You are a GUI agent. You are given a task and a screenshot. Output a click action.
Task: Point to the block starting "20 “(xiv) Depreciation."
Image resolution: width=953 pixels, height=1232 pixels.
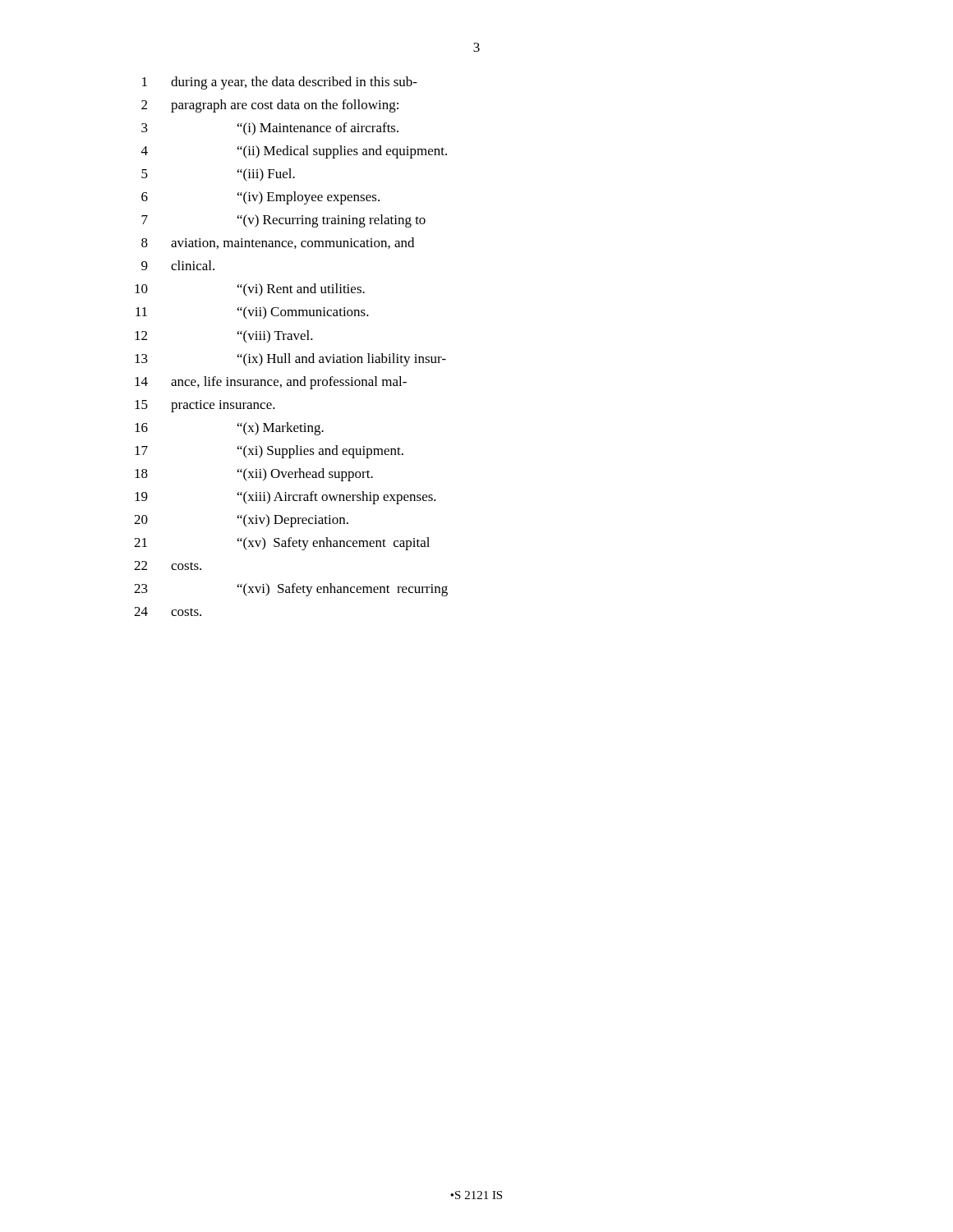pyautogui.click(x=241, y=521)
